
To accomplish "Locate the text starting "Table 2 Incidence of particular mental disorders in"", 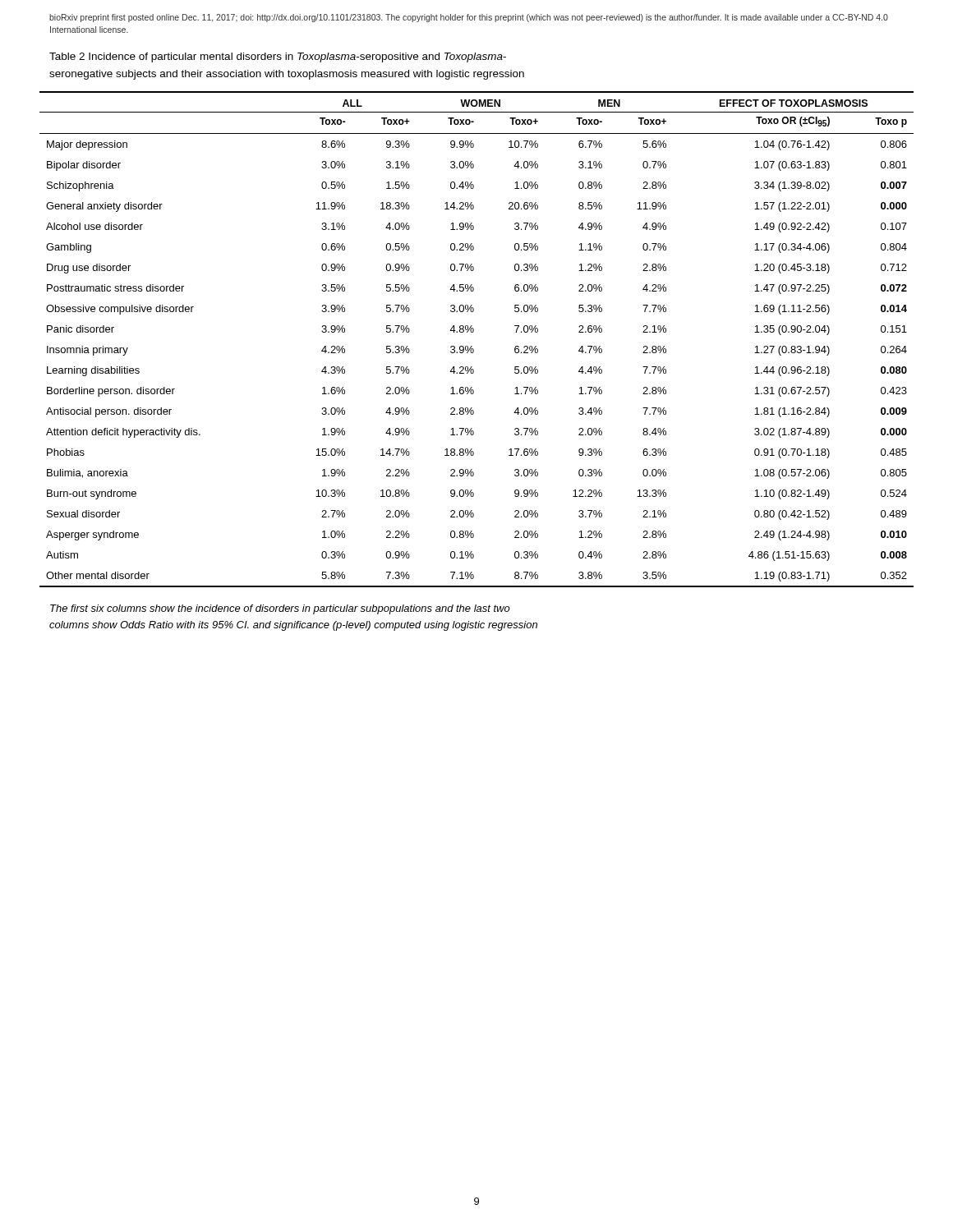I will pyautogui.click(x=476, y=66).
